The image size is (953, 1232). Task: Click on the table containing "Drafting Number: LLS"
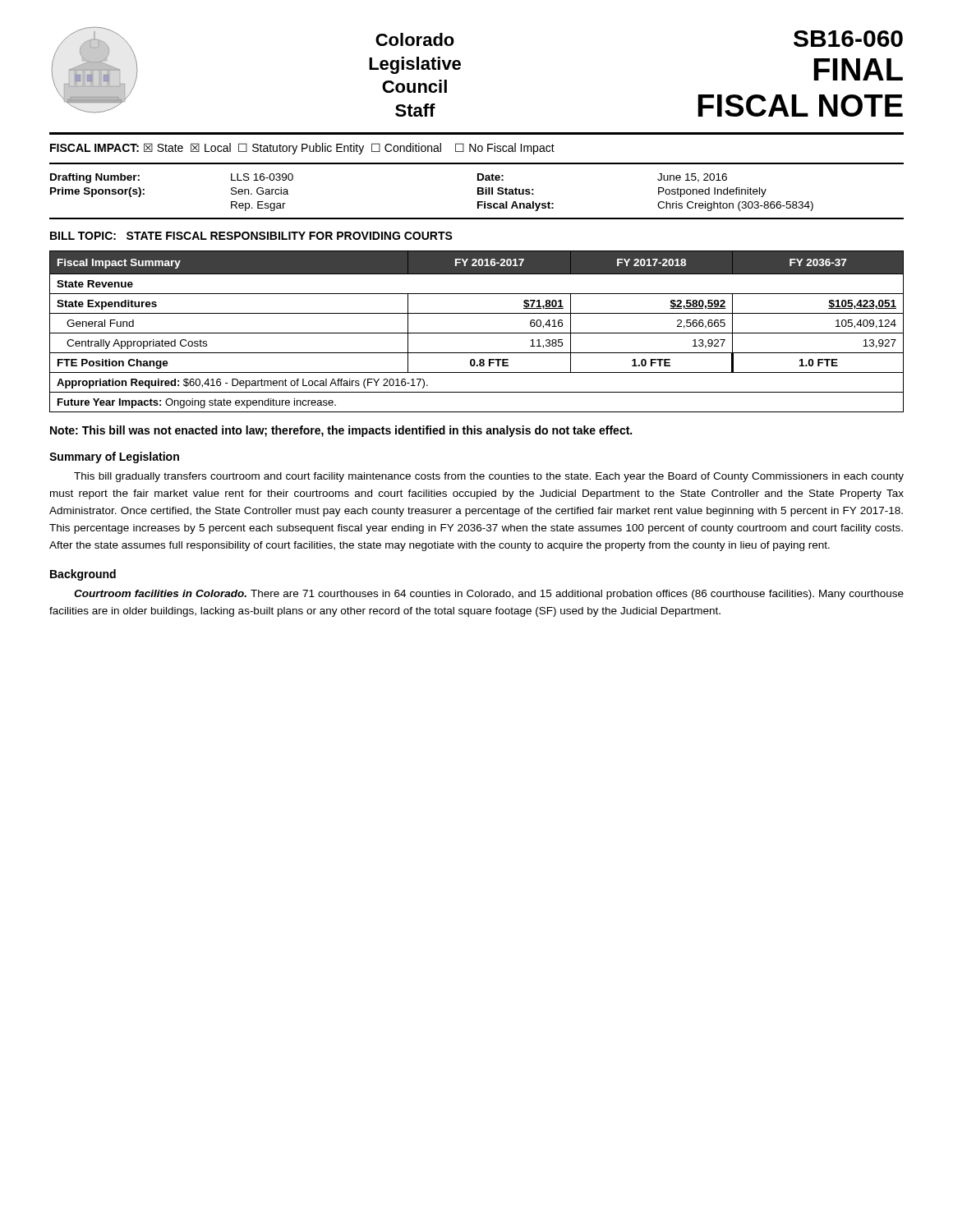click(476, 191)
